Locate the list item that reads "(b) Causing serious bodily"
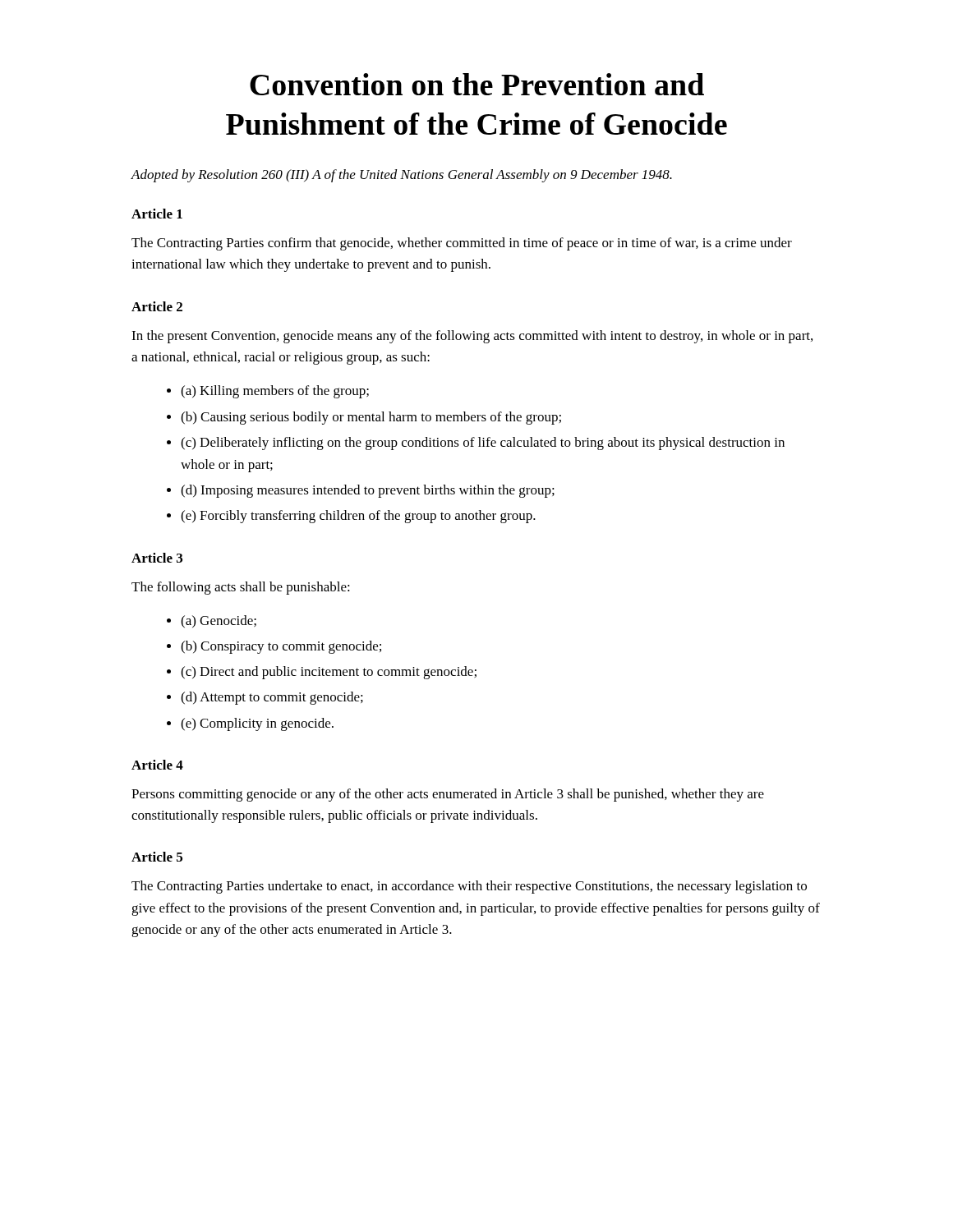The width and height of the screenshot is (953, 1232). tap(371, 416)
